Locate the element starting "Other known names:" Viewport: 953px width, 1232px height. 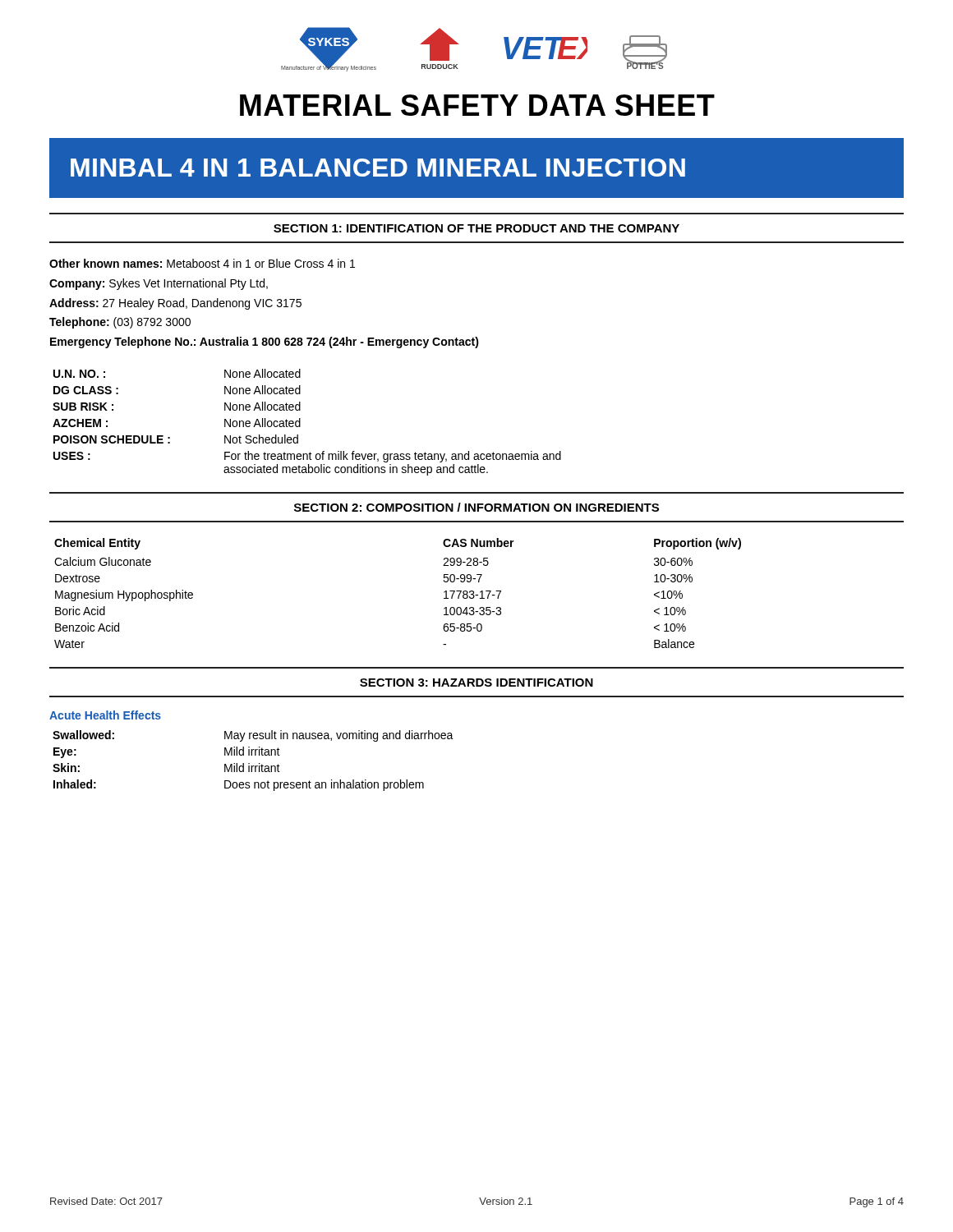[x=202, y=263]
